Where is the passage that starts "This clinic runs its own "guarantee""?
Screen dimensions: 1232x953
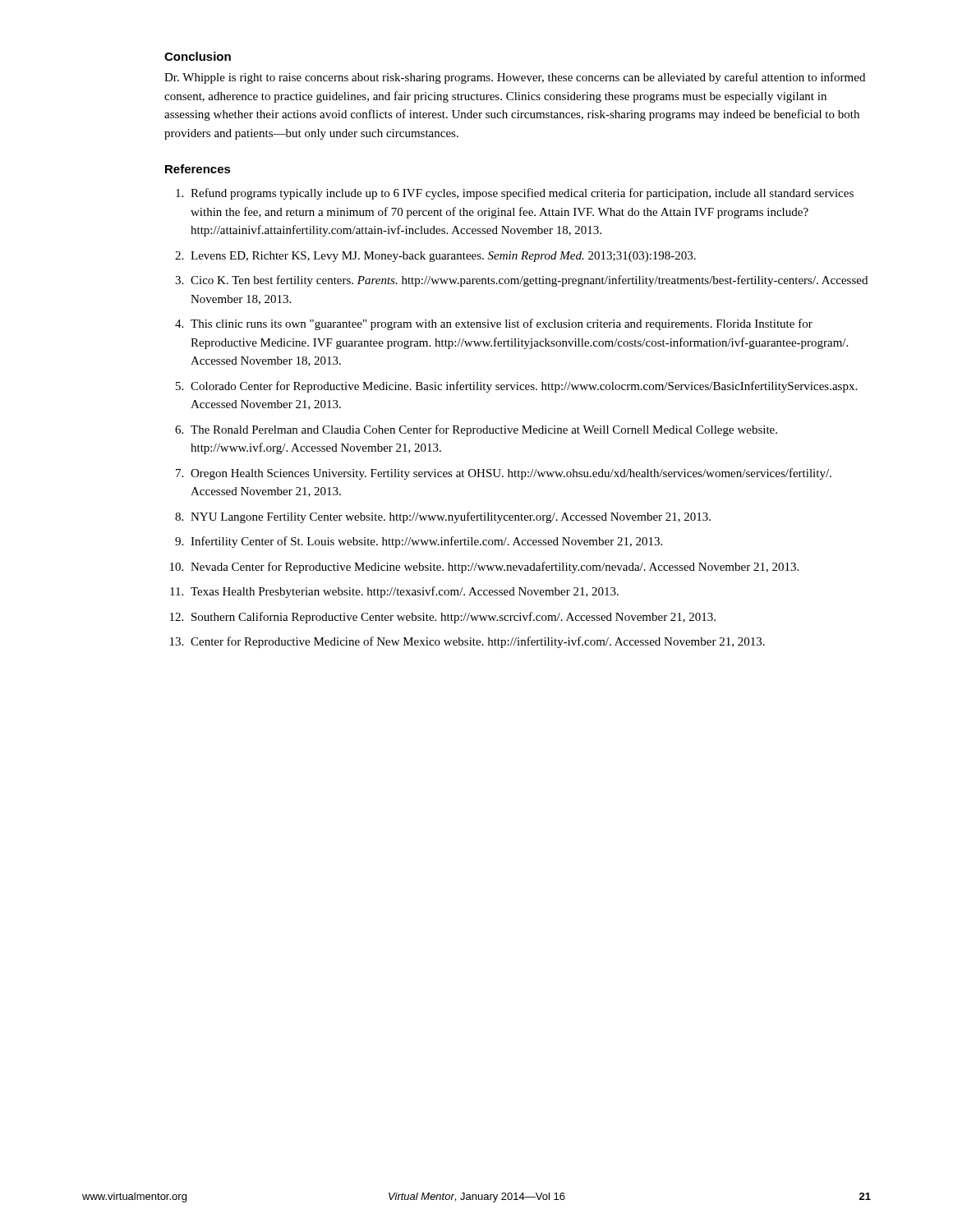point(520,342)
